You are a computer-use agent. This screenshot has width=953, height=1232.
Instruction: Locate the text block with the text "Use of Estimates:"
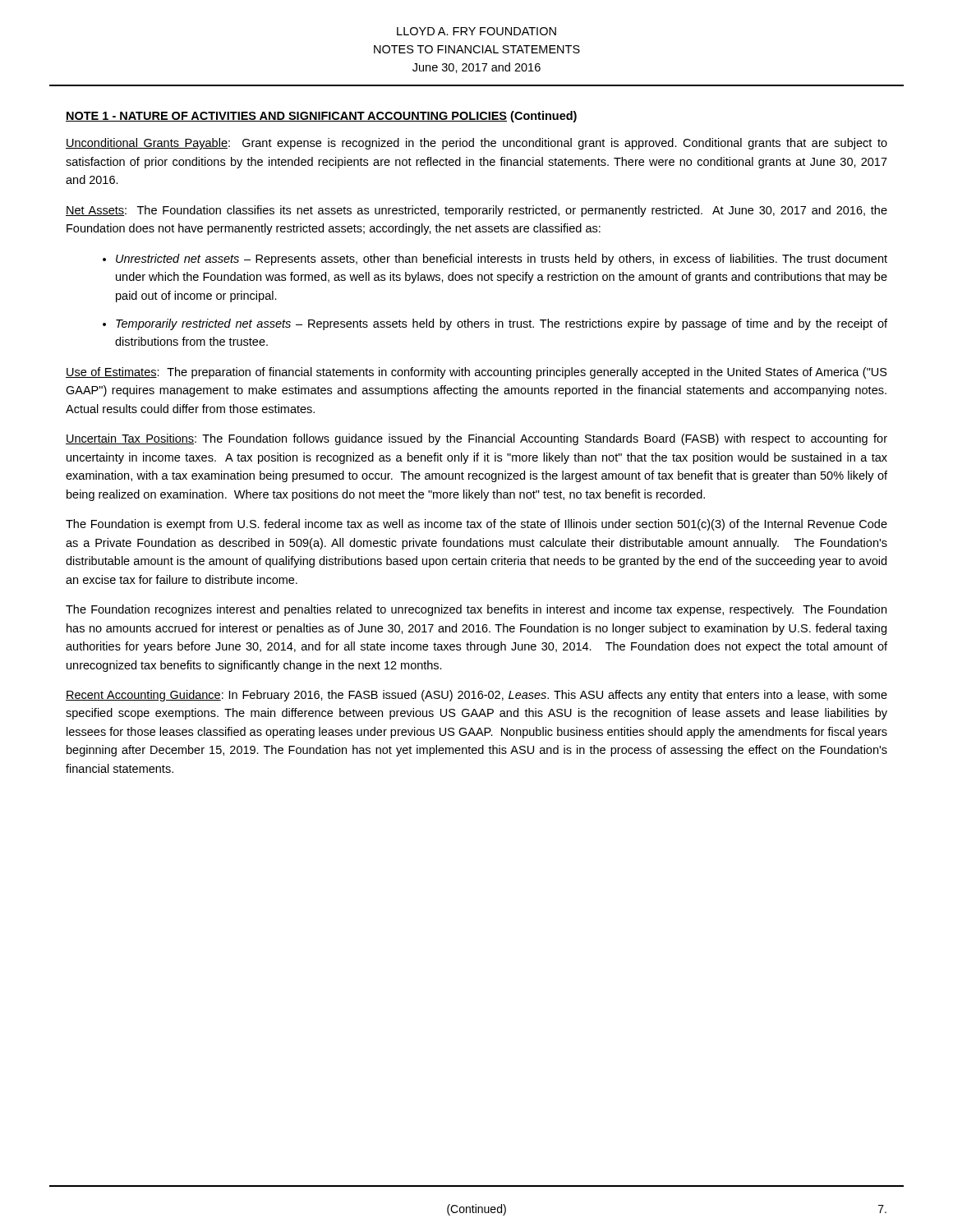click(476, 390)
